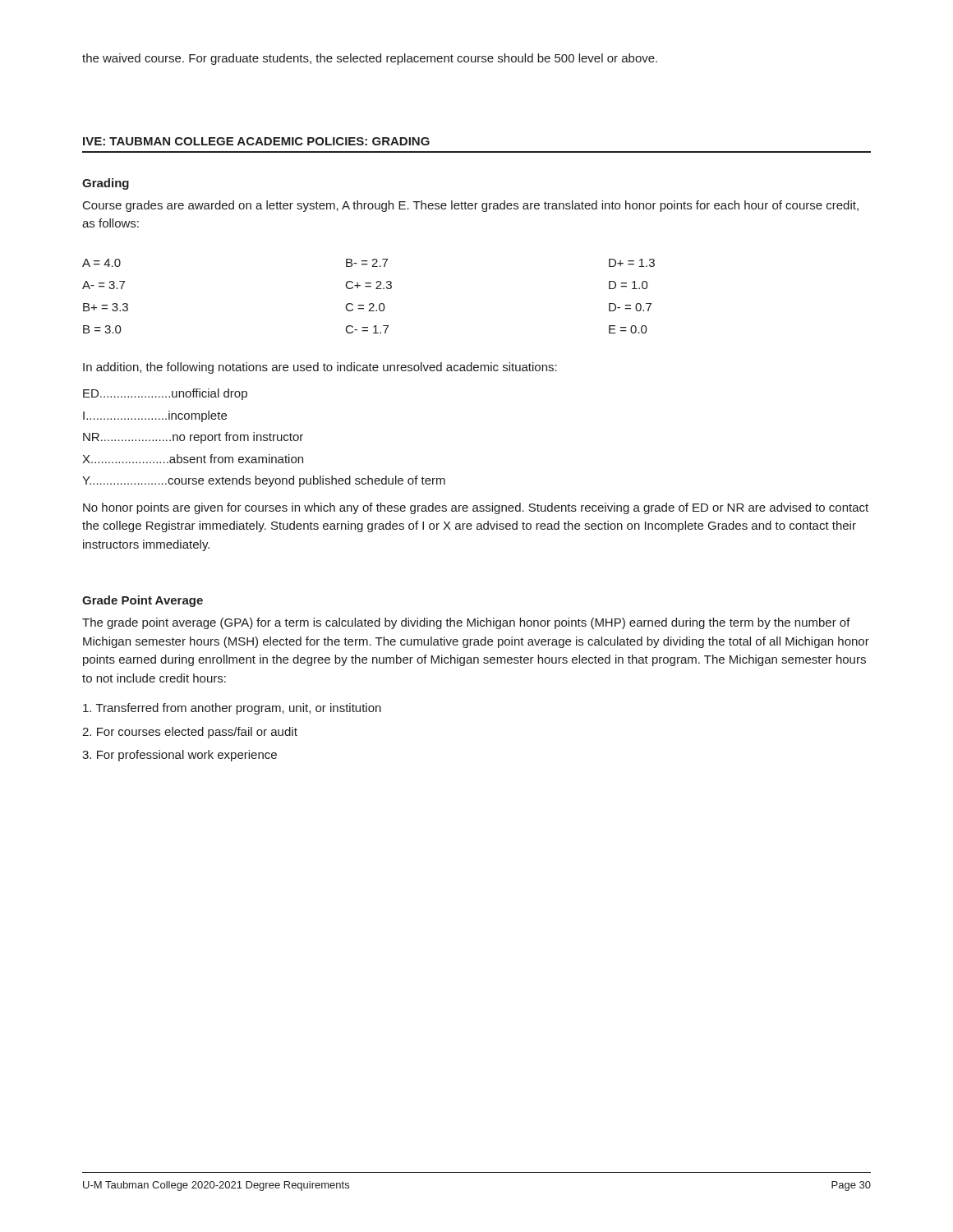Navigate to the passage starting "No honor points are given for courses"
Image resolution: width=953 pixels, height=1232 pixels.
[475, 525]
